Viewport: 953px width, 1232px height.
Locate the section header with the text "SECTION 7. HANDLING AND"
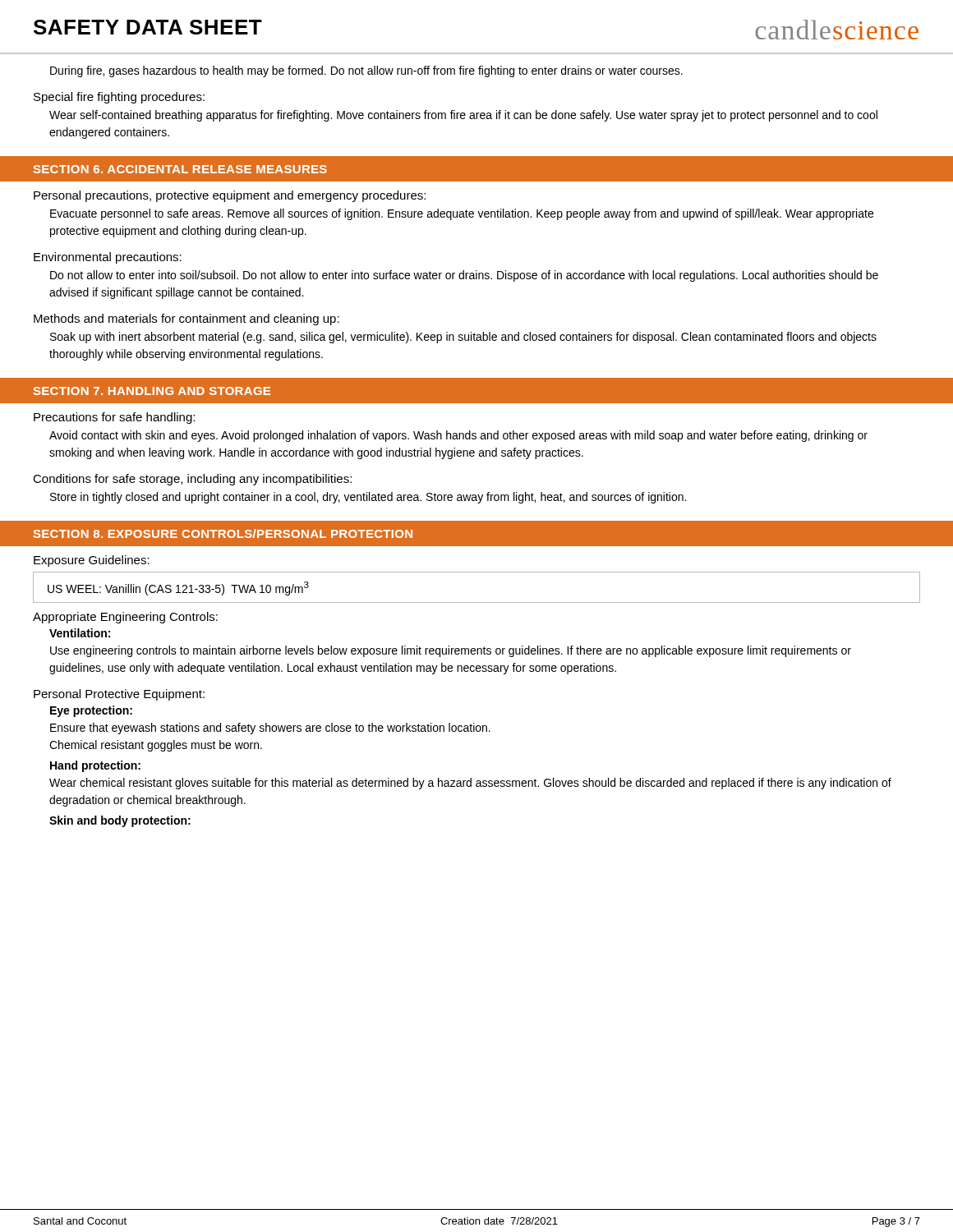[x=152, y=391]
